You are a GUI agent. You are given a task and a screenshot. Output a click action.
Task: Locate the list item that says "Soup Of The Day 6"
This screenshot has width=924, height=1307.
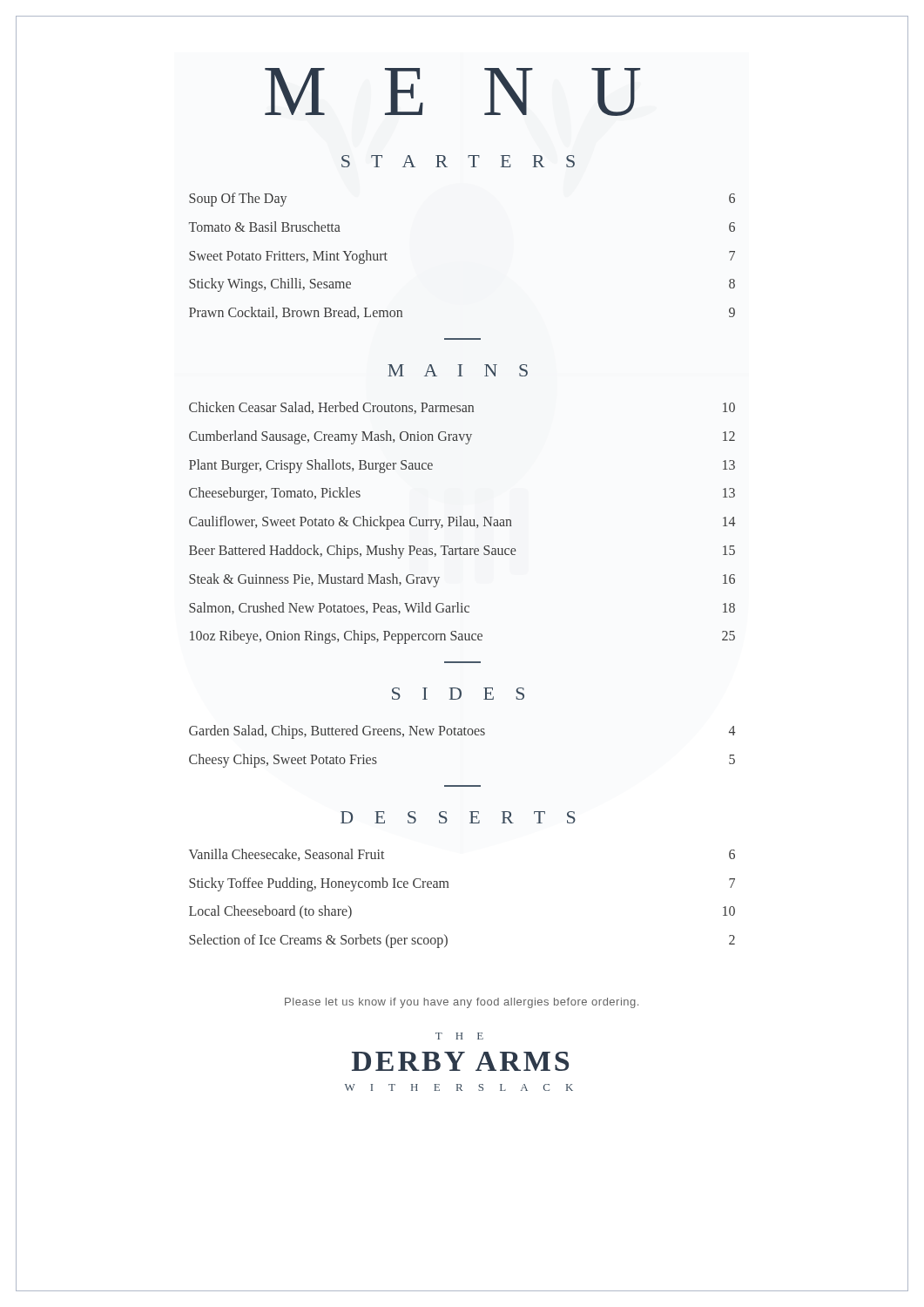point(243,199)
